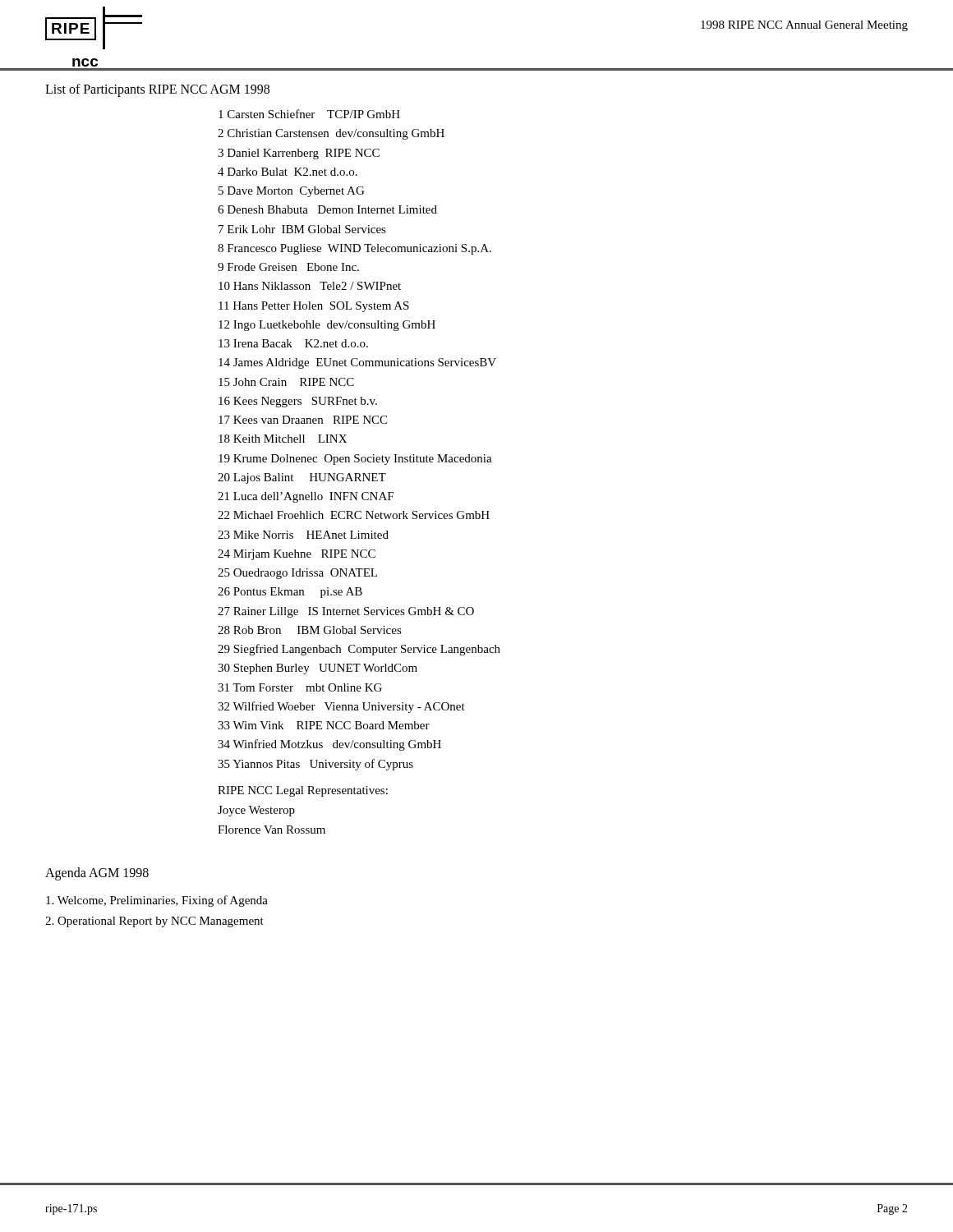Locate the list item that reads "8 Francesco Pugliese WIND Telecomunicazioni S.p.A."
The width and height of the screenshot is (953, 1232).
[x=355, y=248]
